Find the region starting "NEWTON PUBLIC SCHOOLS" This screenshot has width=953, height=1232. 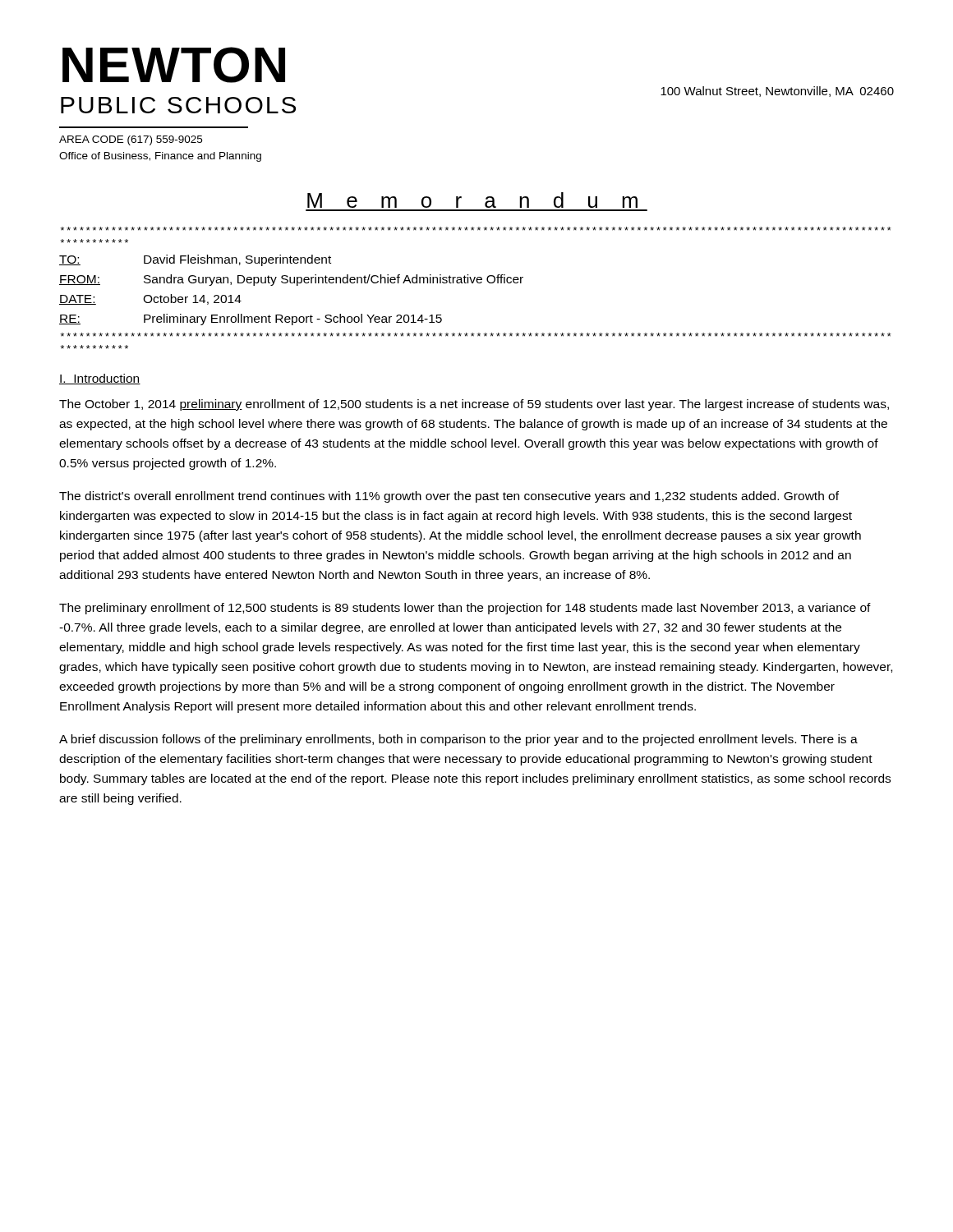coord(179,80)
